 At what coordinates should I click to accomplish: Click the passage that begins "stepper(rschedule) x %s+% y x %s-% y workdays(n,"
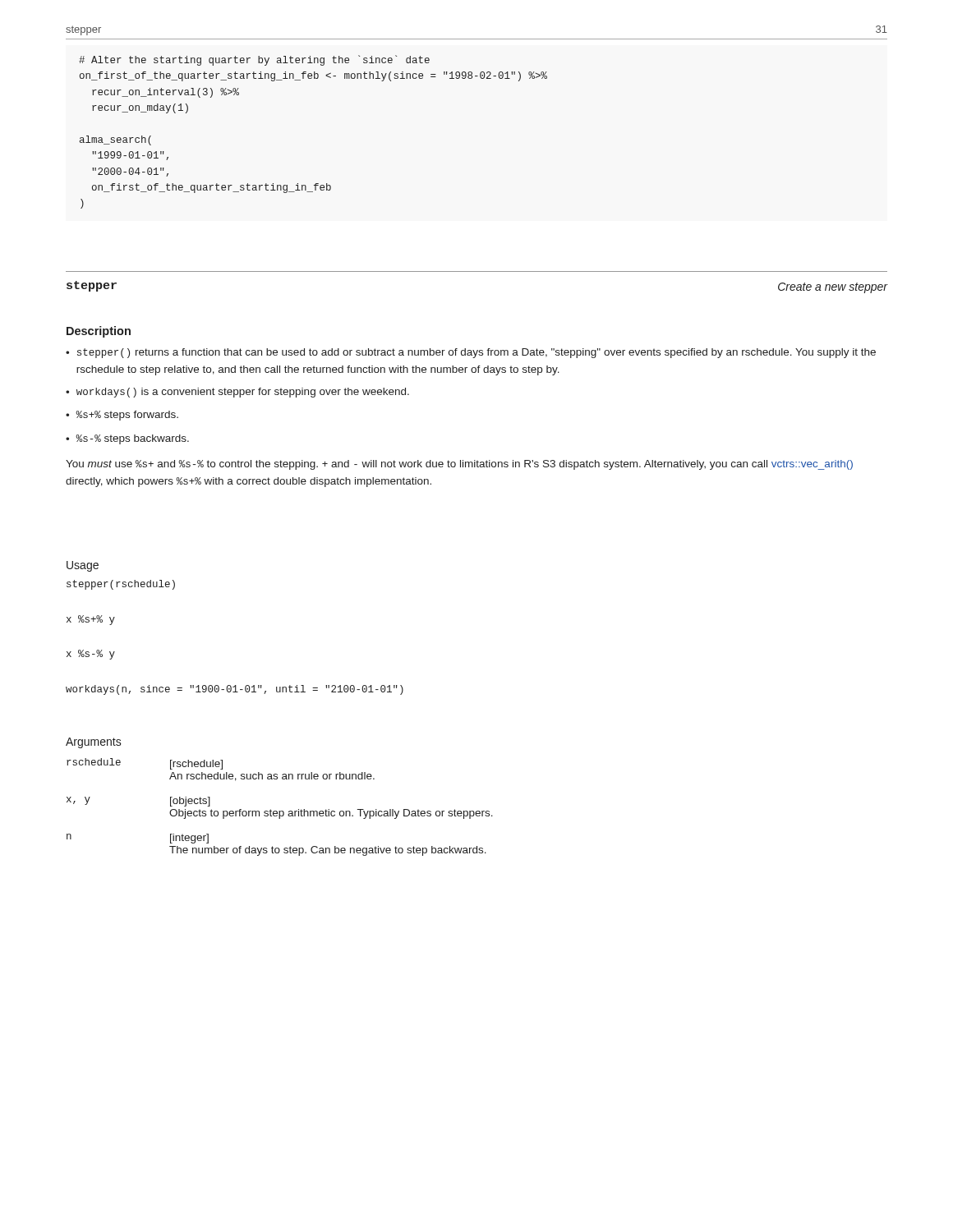(x=121, y=585)
